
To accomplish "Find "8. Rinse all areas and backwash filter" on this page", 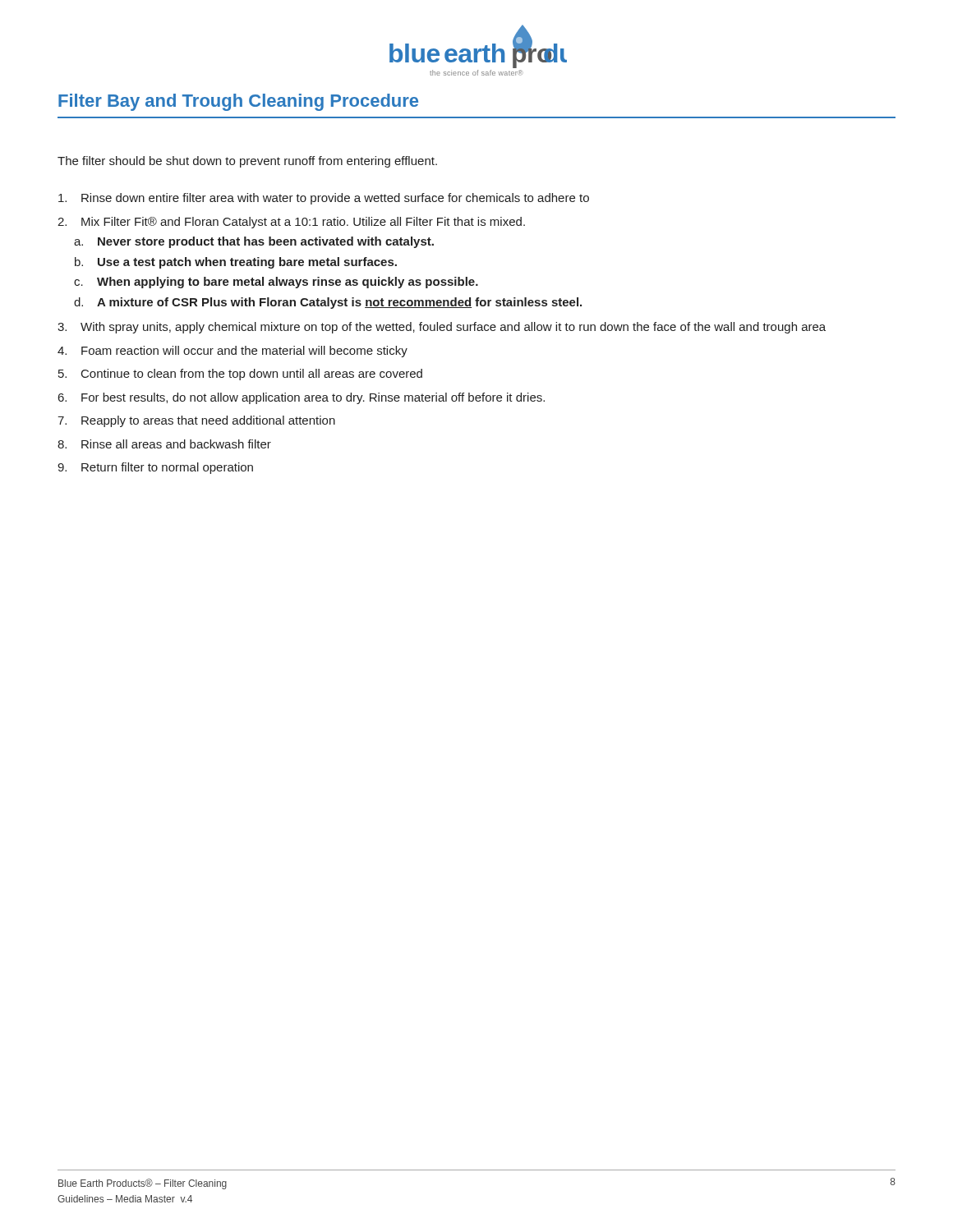I will [x=164, y=444].
